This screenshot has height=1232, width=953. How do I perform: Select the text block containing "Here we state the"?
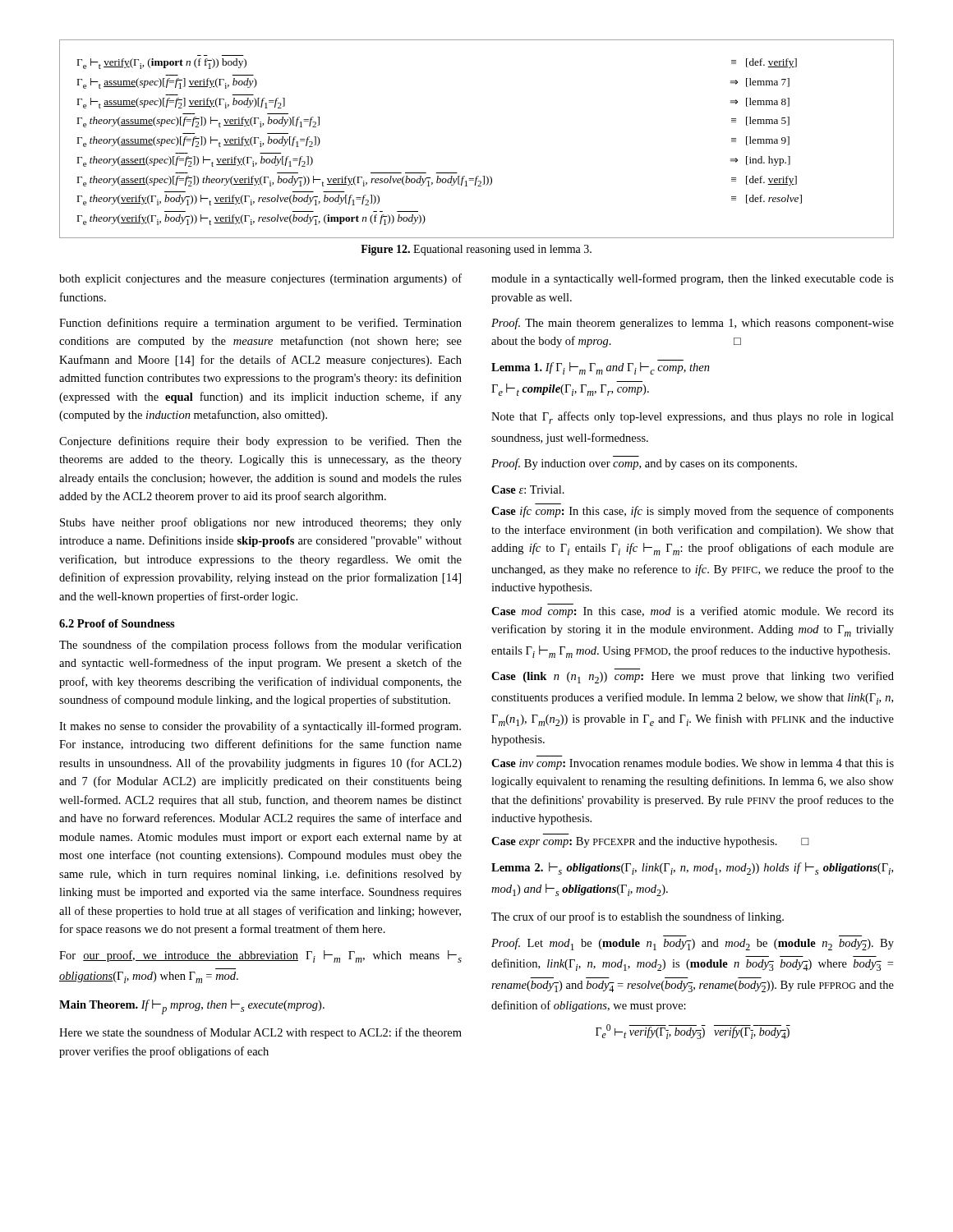click(x=260, y=1042)
